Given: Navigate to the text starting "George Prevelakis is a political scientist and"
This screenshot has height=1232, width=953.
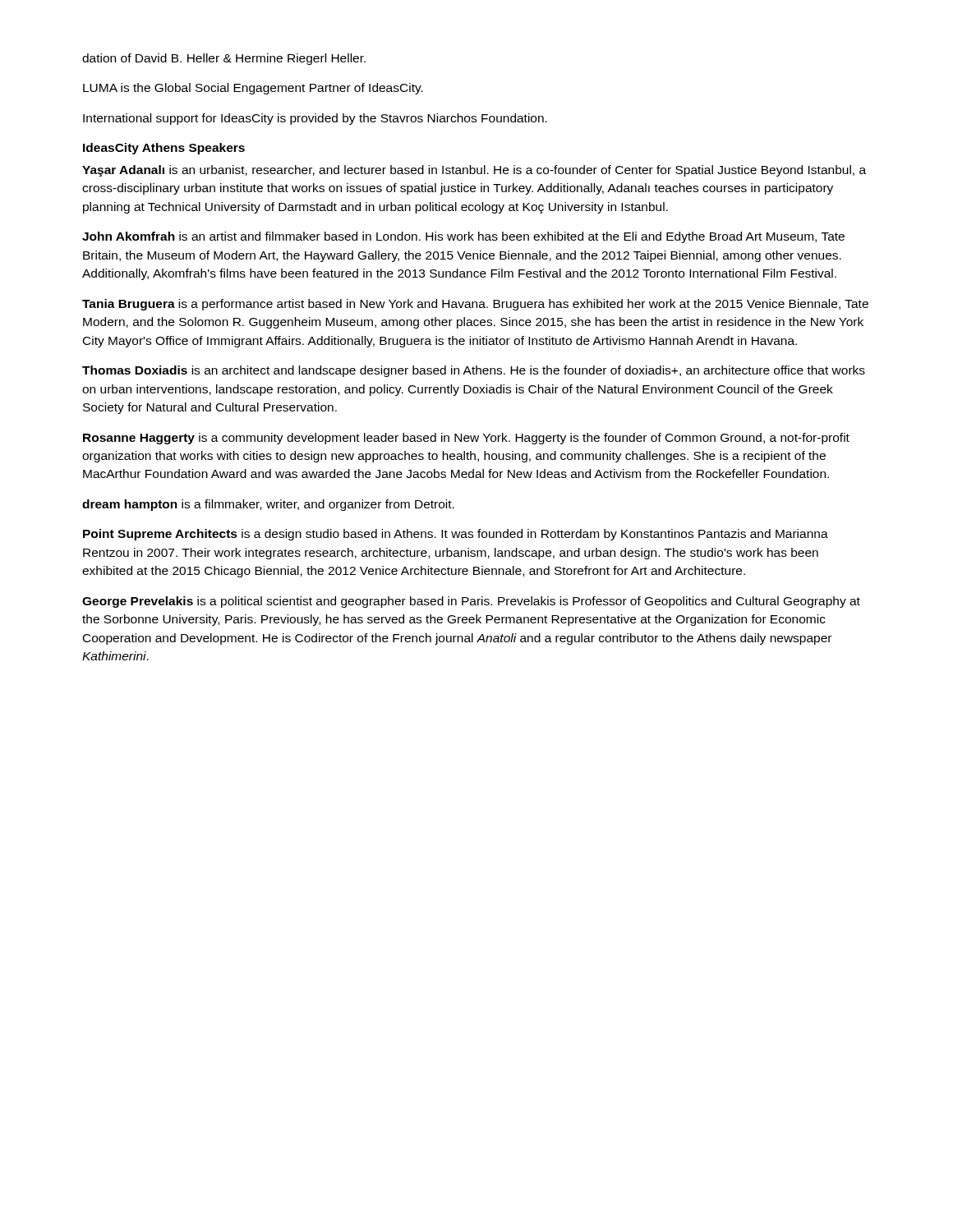Looking at the screenshot, I should coord(471,628).
